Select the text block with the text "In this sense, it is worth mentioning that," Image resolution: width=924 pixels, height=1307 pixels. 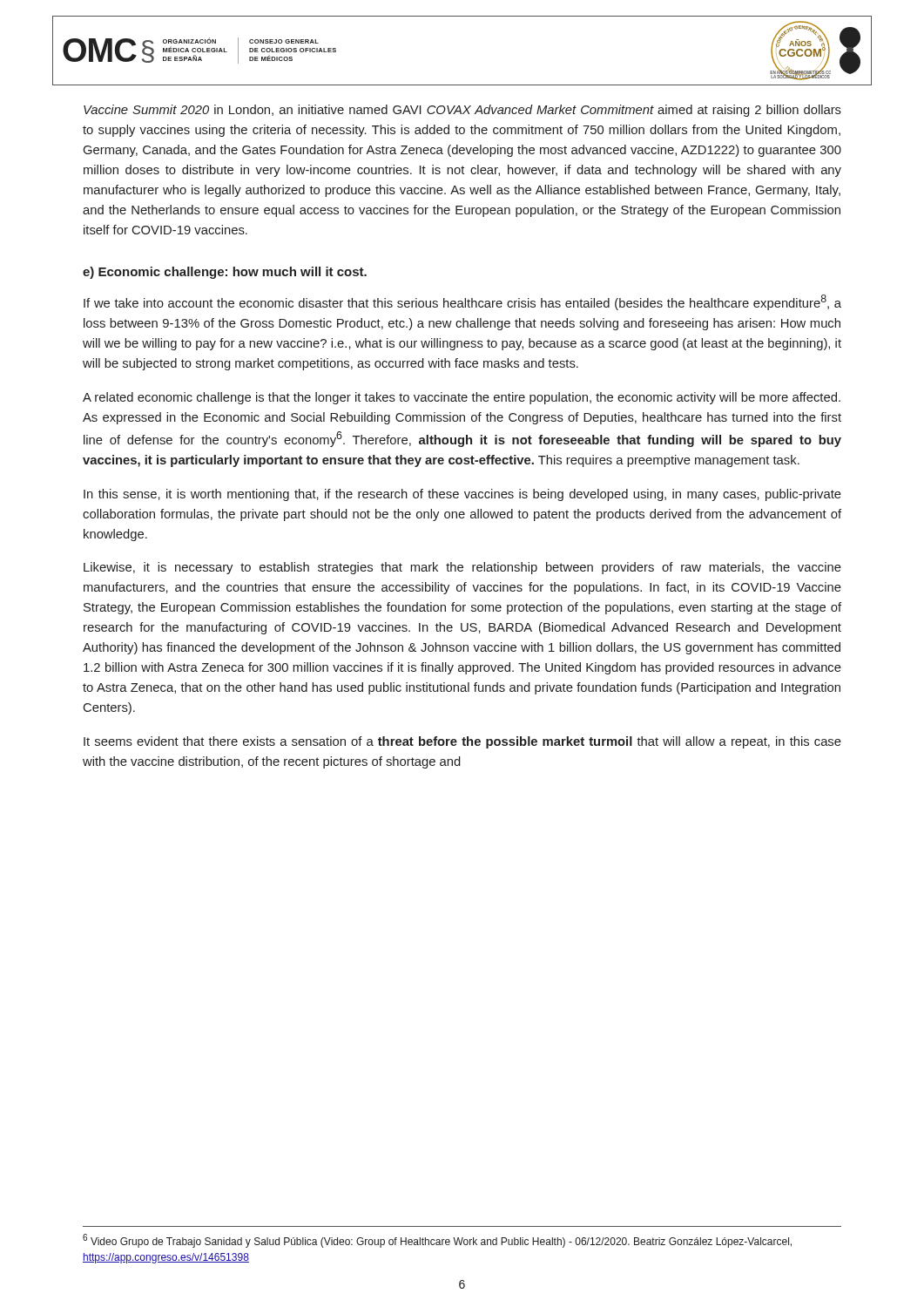pos(462,514)
